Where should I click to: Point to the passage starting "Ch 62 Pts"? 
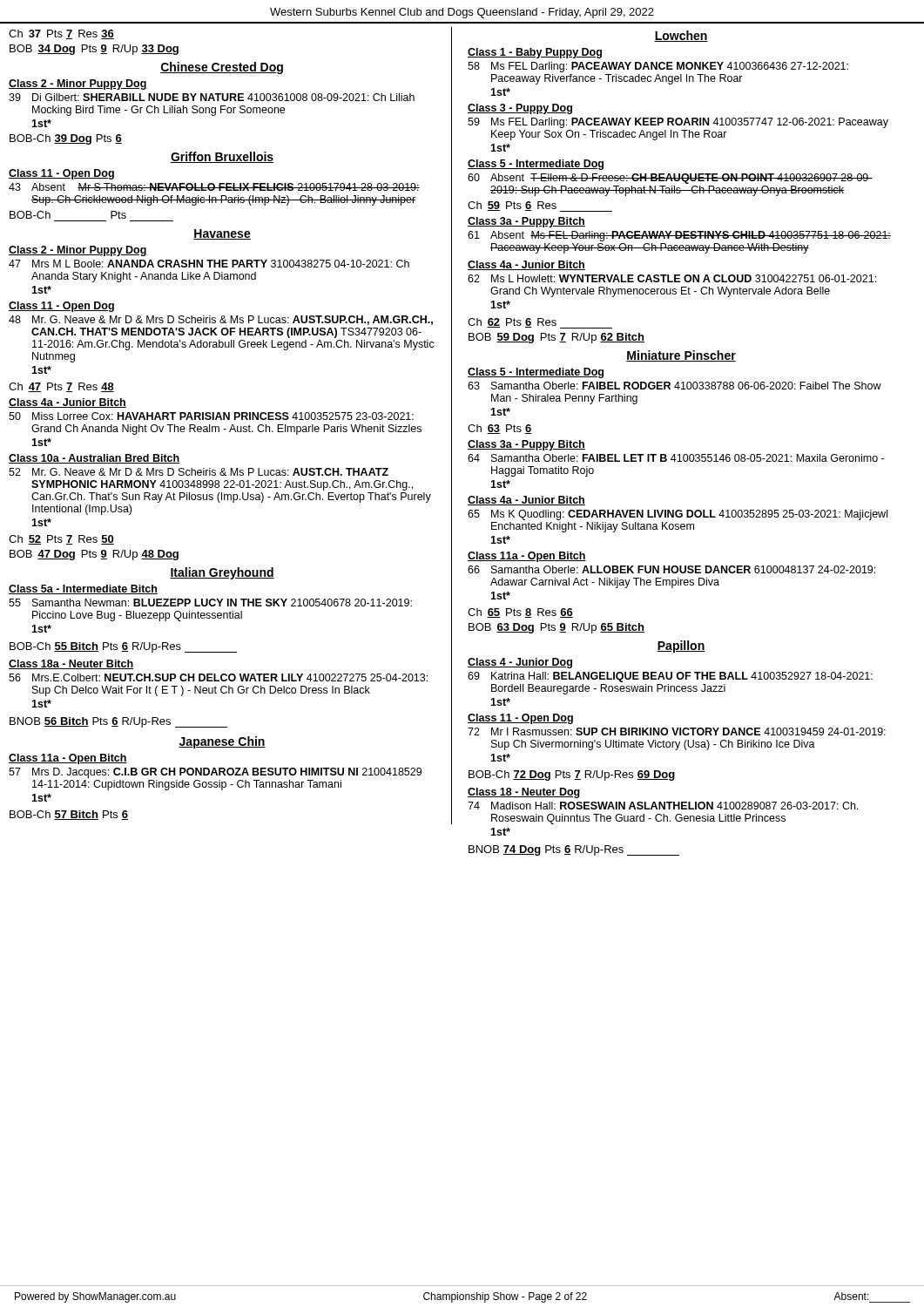tap(540, 322)
